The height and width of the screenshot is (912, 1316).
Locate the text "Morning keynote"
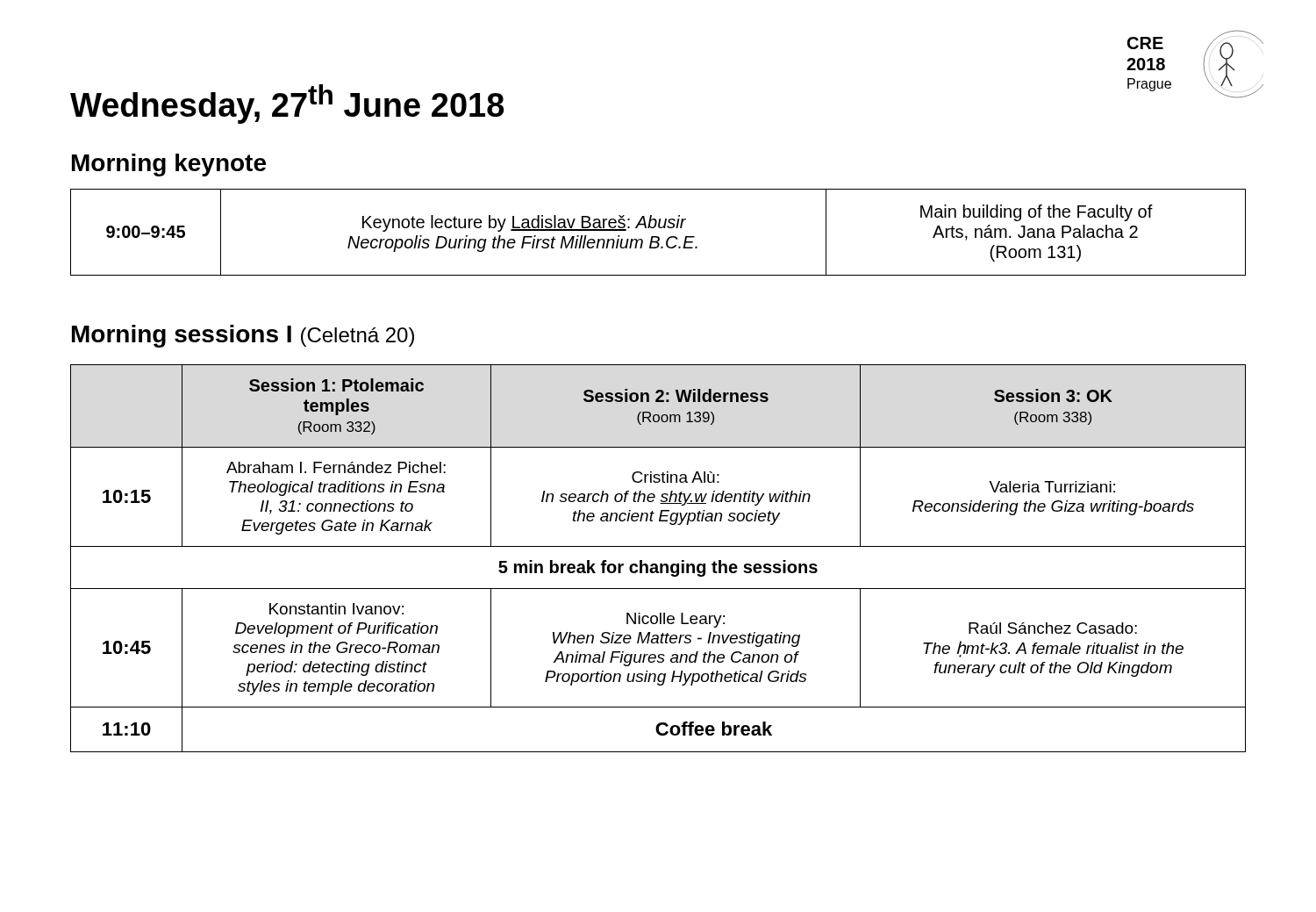(x=168, y=163)
